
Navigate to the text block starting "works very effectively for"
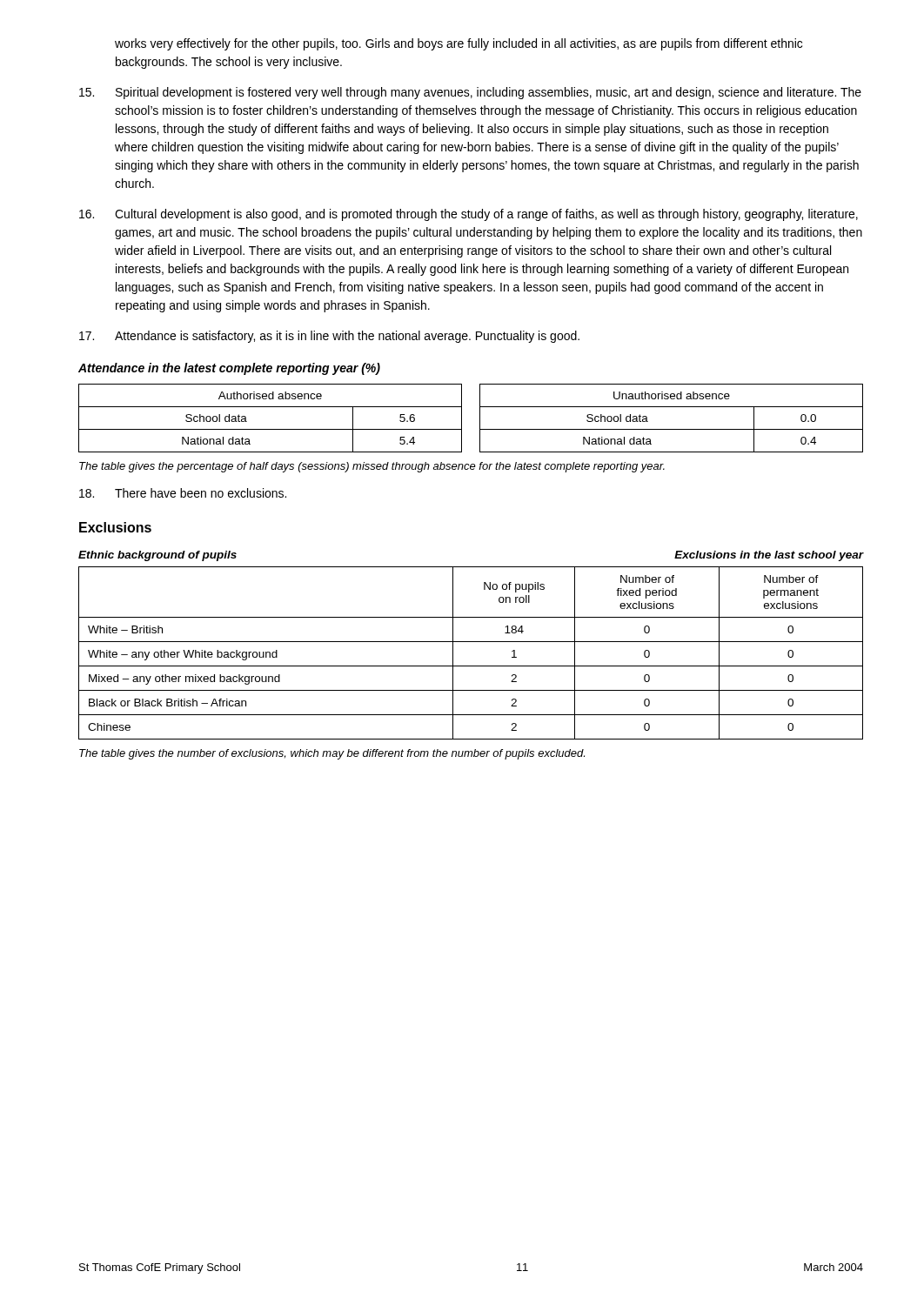pyautogui.click(x=459, y=53)
